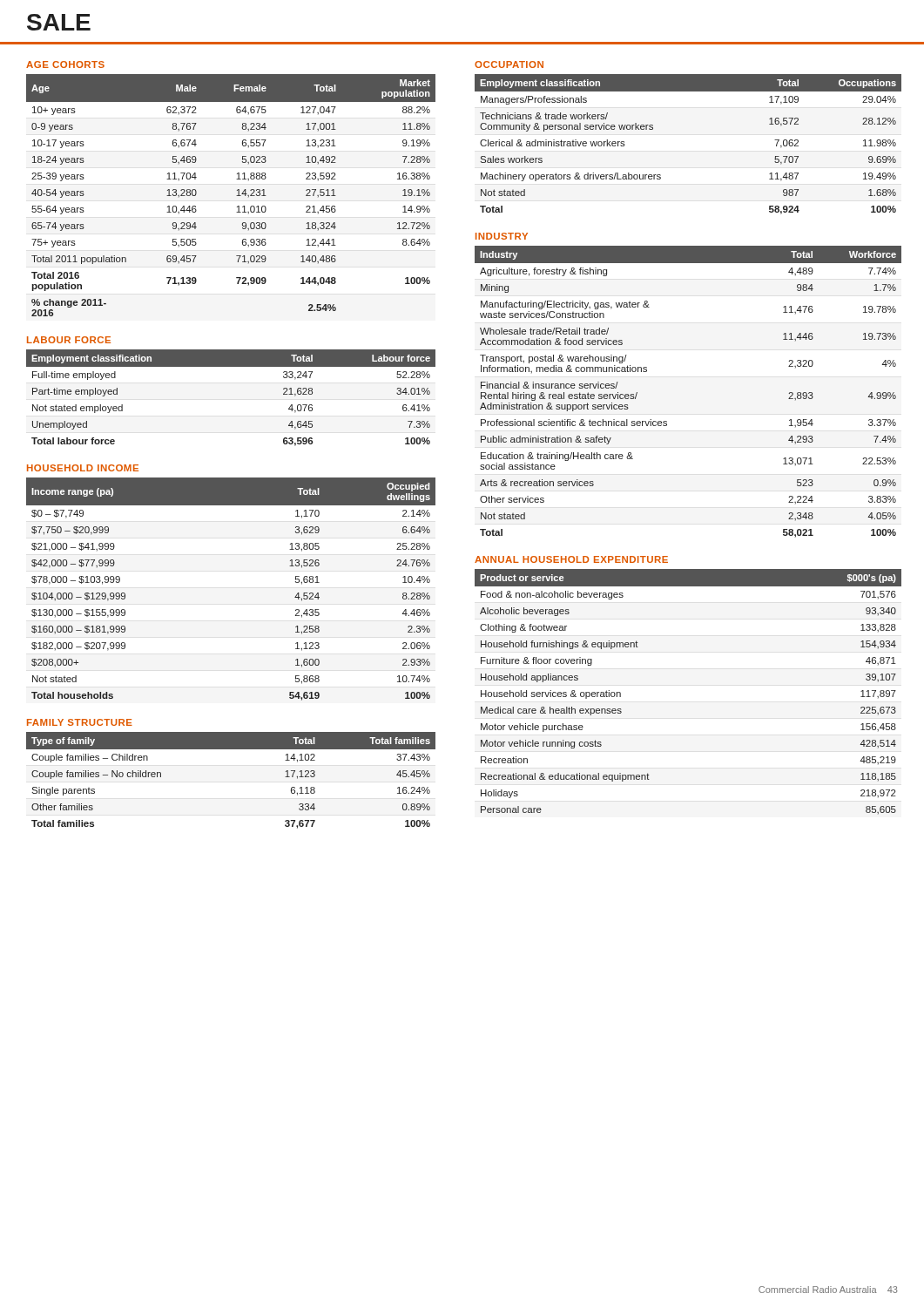Navigate to the block starting "LABOUR FORCE"

coord(69,340)
